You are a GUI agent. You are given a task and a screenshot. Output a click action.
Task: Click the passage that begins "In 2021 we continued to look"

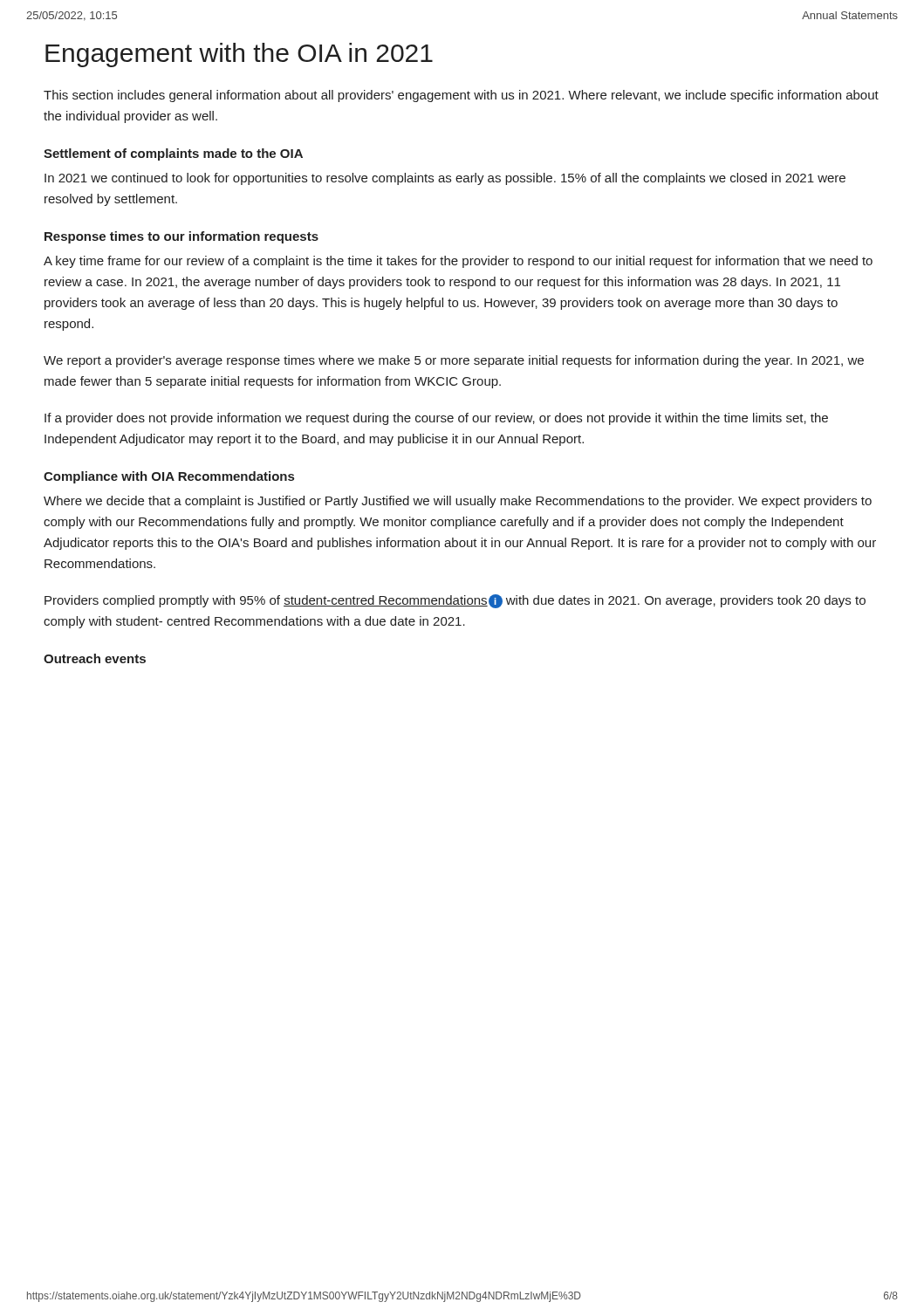445,188
